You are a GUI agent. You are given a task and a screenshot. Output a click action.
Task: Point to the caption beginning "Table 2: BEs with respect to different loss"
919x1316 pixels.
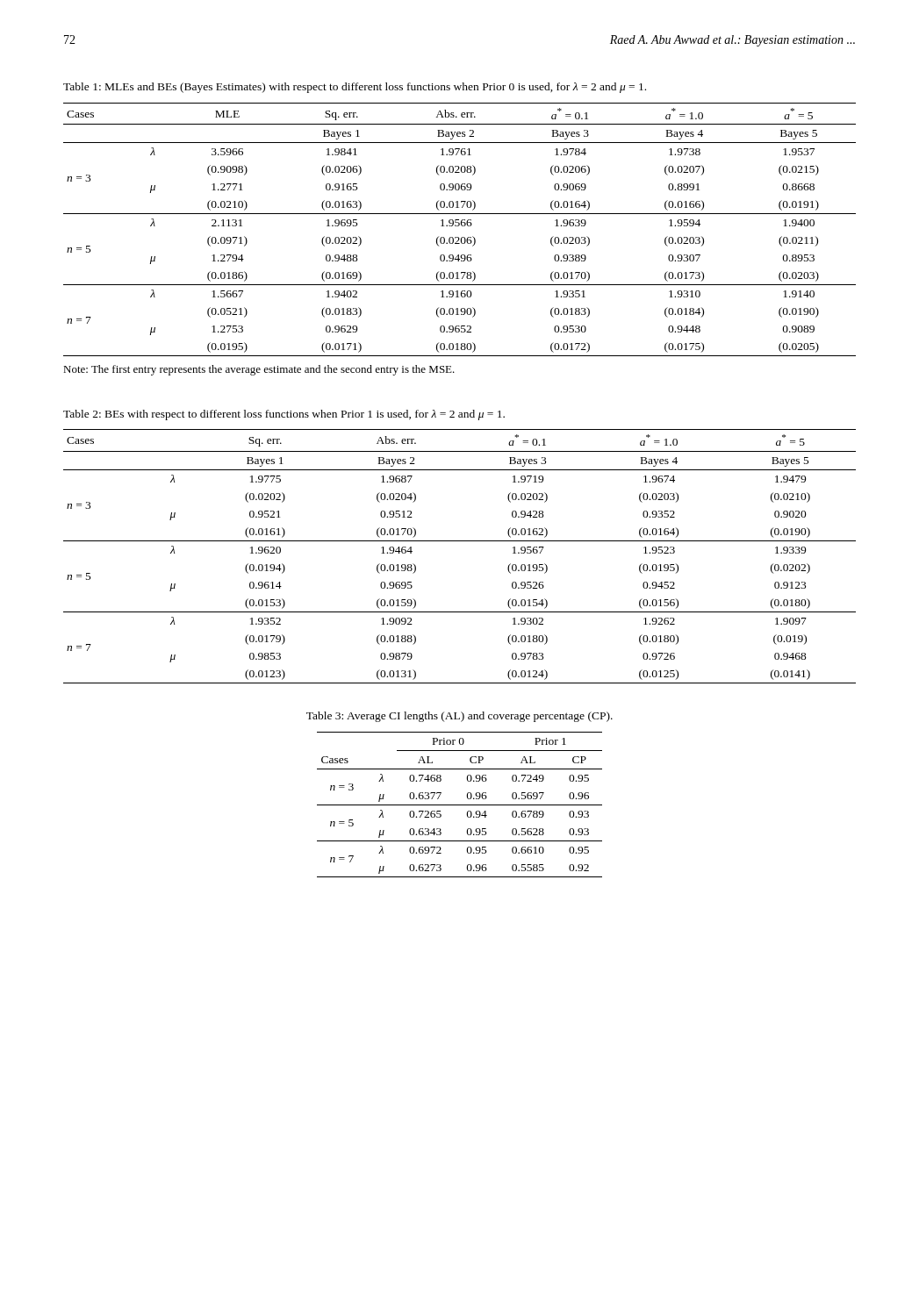[284, 413]
